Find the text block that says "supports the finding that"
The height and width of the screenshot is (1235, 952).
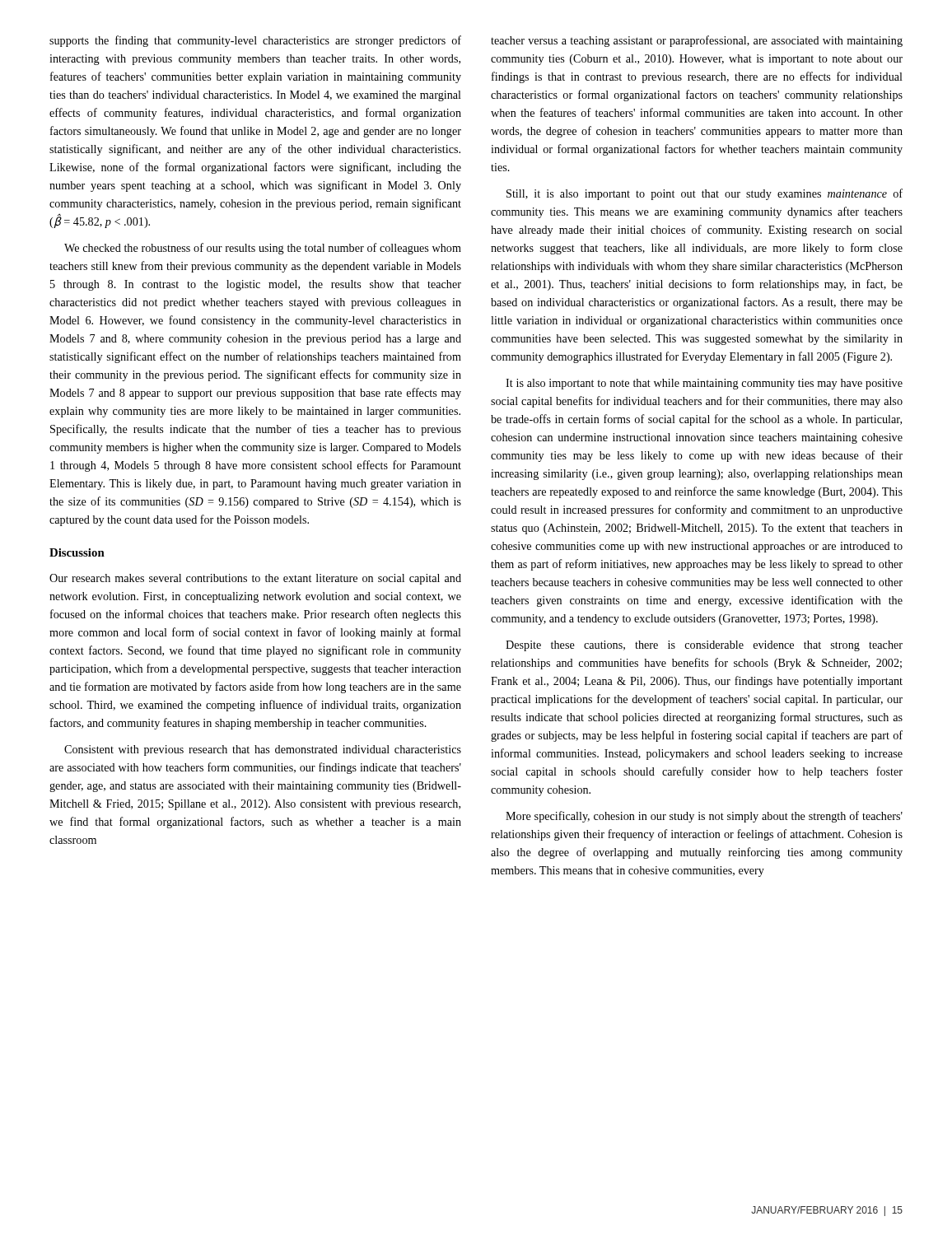pyautogui.click(x=255, y=131)
